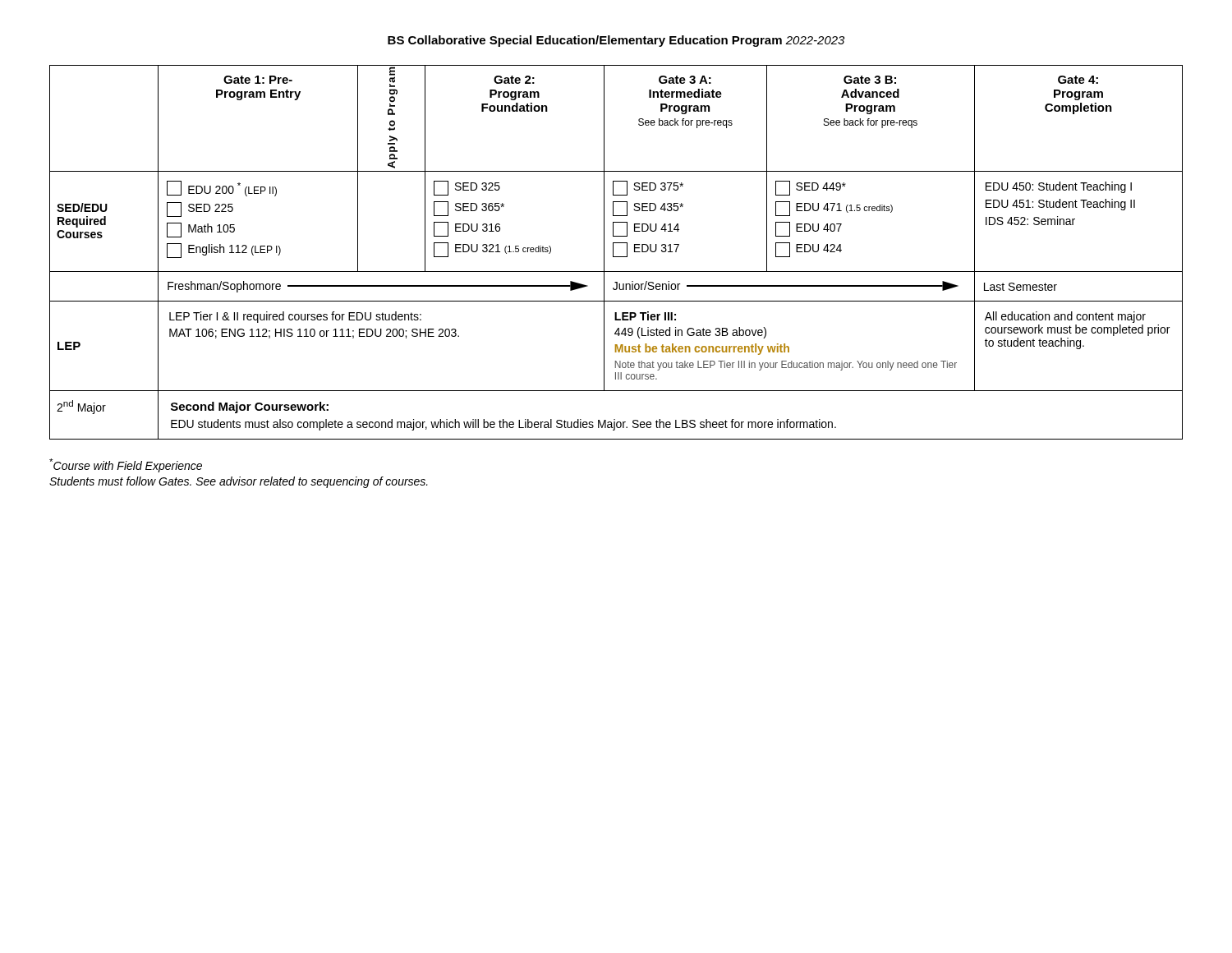The height and width of the screenshot is (953, 1232).
Task: Locate the passage starting "BS Collaborative Special"
Action: (616, 40)
